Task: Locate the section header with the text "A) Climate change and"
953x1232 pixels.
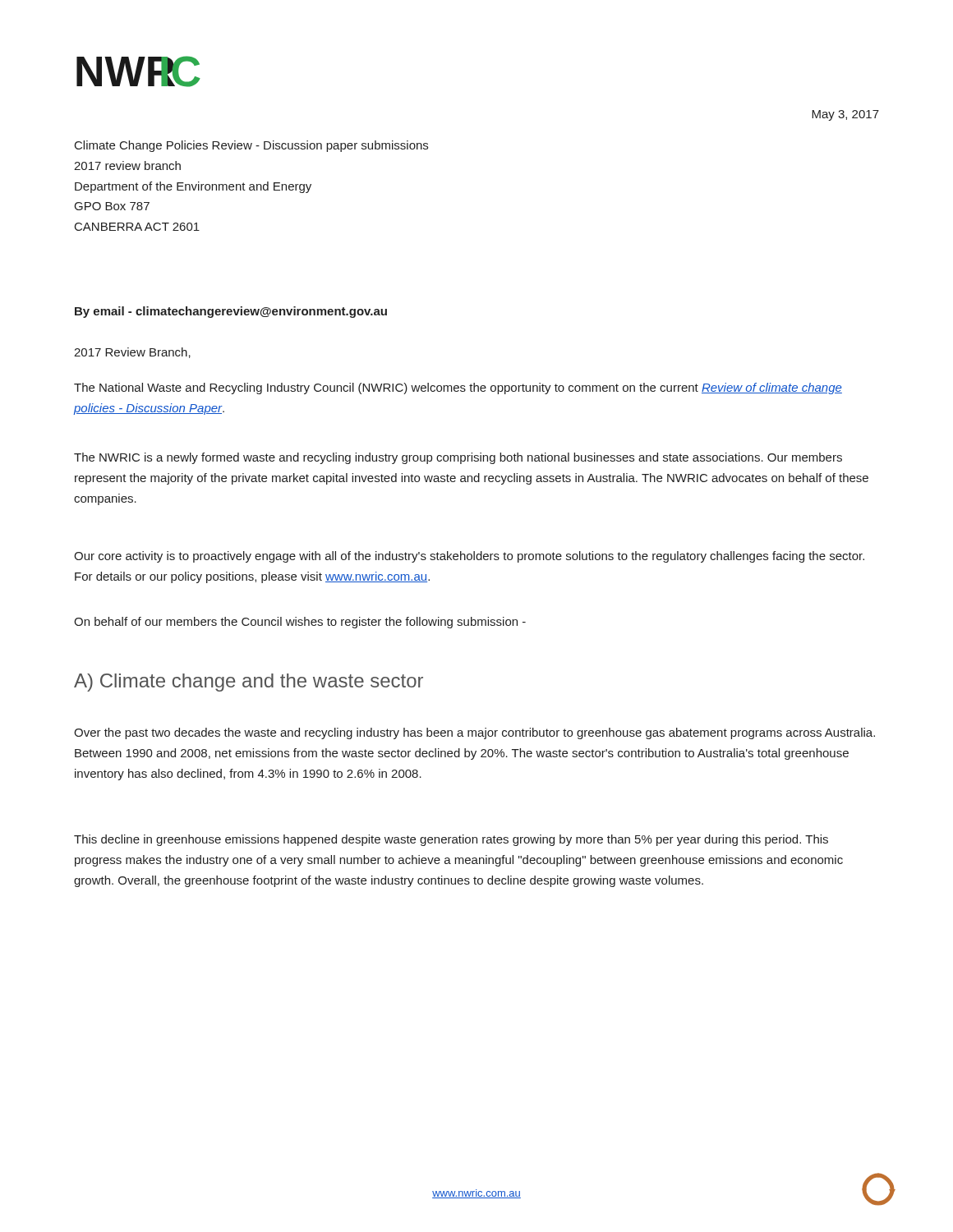Action: click(249, 680)
